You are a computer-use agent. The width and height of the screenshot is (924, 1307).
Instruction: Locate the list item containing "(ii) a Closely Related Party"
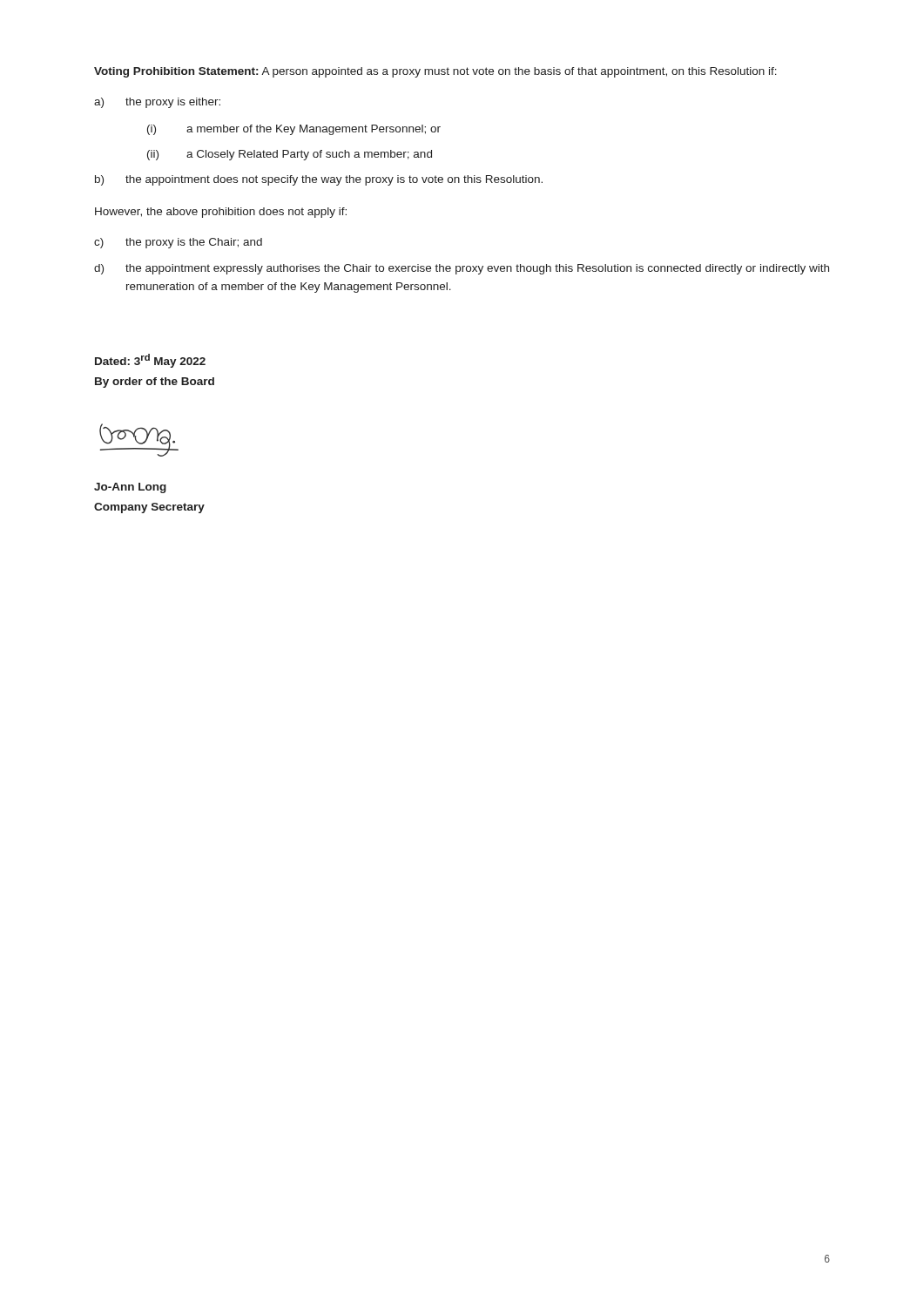(x=290, y=155)
